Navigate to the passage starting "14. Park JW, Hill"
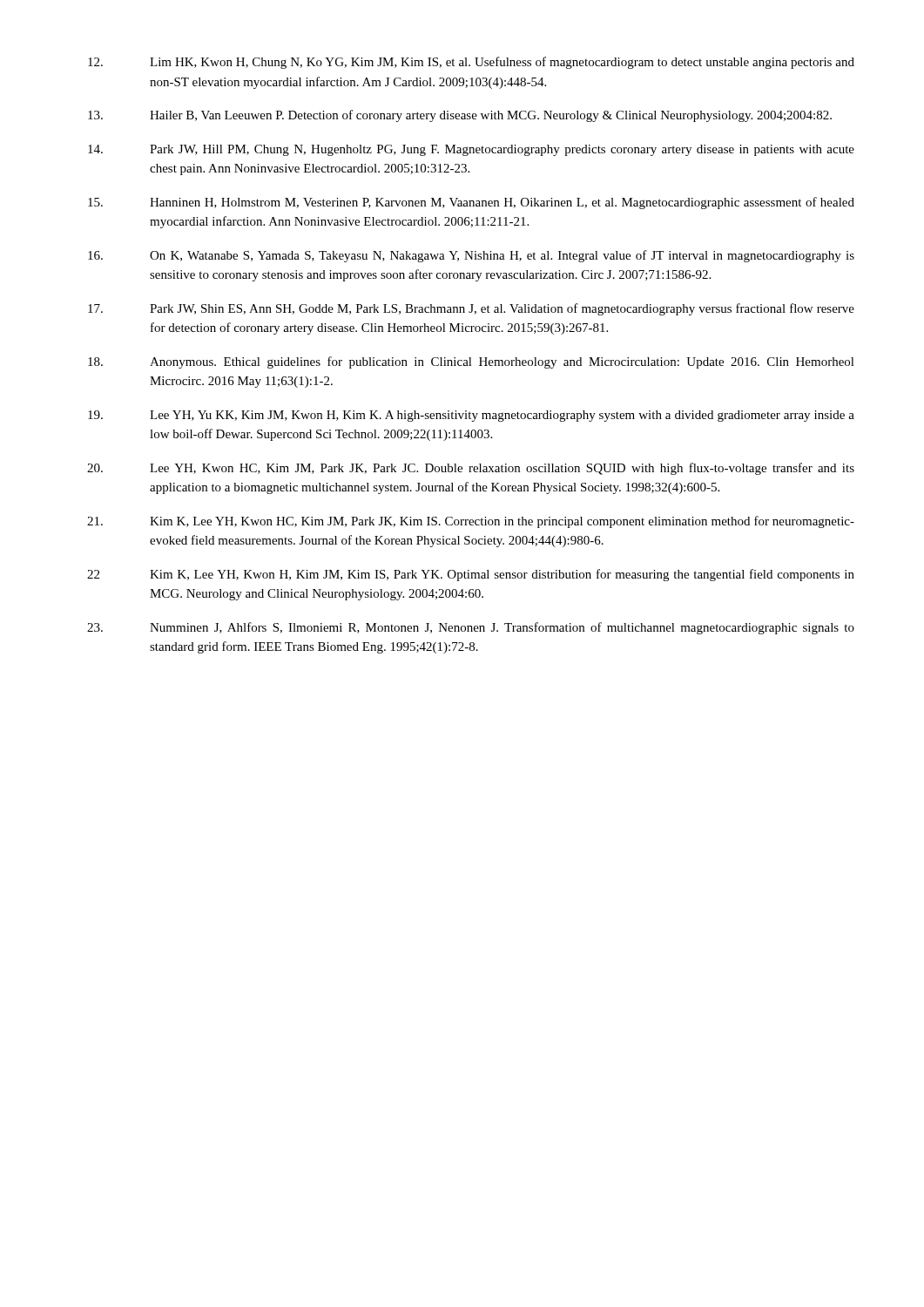The image size is (924, 1307). (471, 159)
